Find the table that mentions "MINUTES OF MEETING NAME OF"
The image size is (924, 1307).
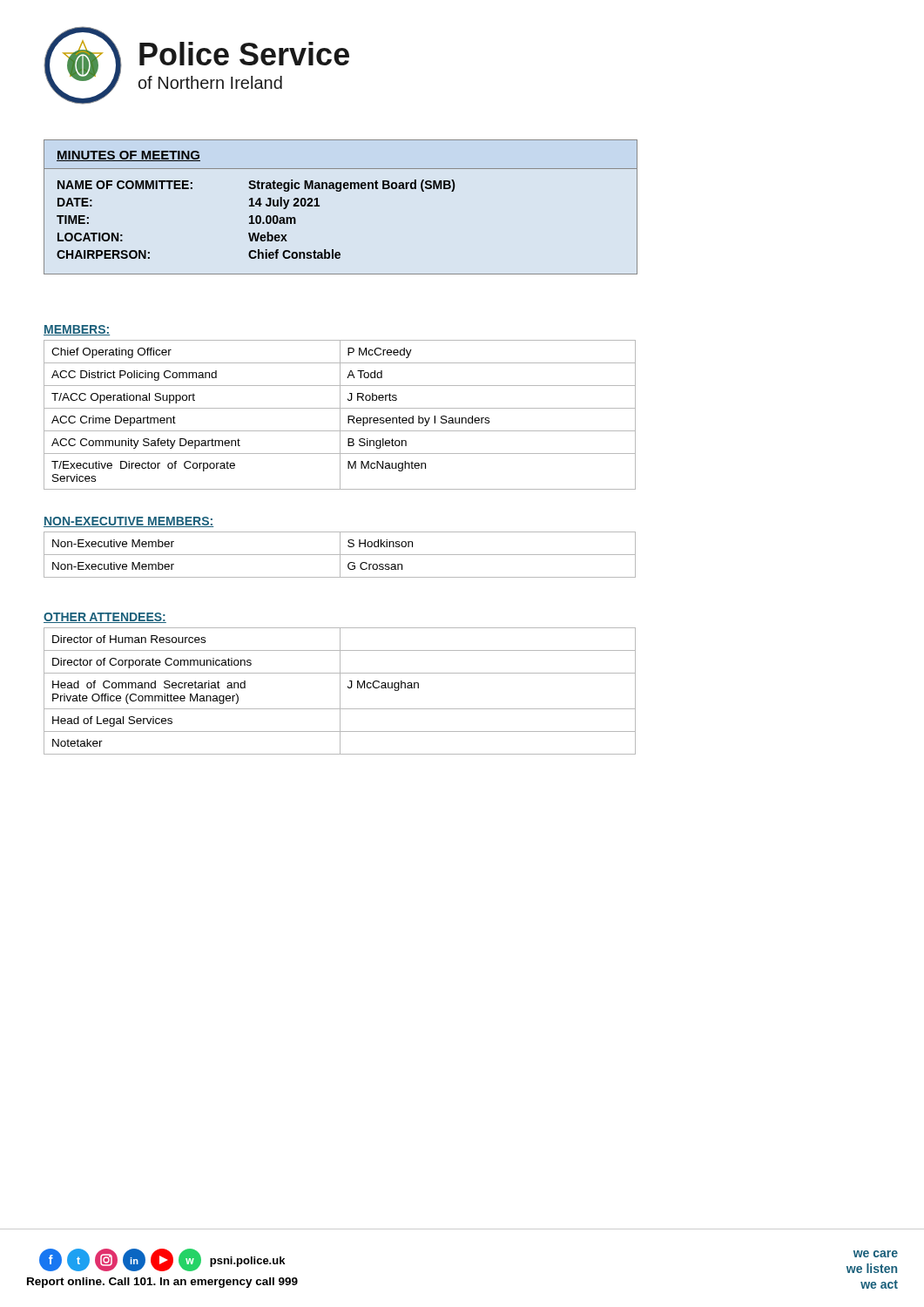340,207
